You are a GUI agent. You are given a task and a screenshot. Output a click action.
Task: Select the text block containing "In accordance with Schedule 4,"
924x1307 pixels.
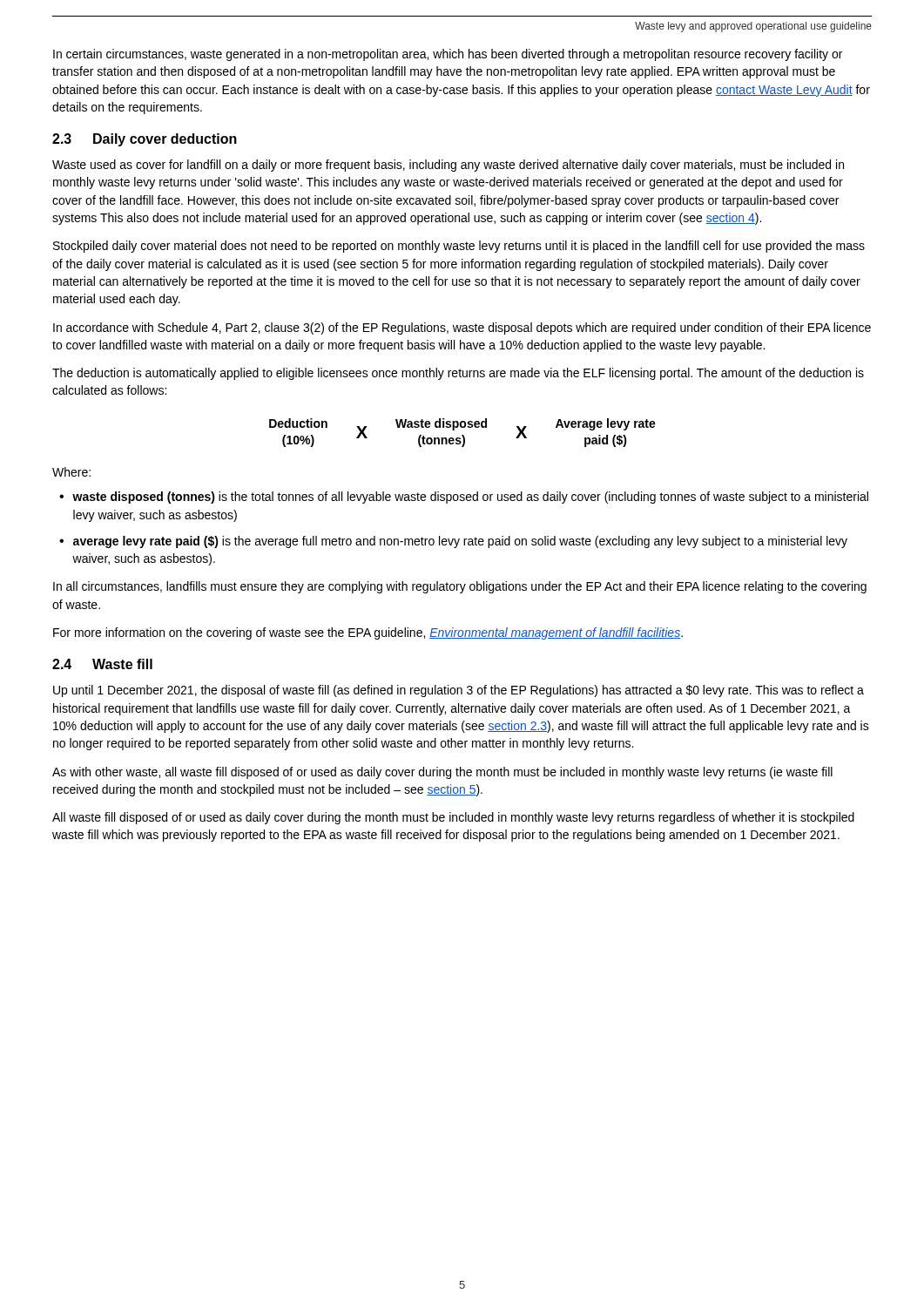[462, 336]
